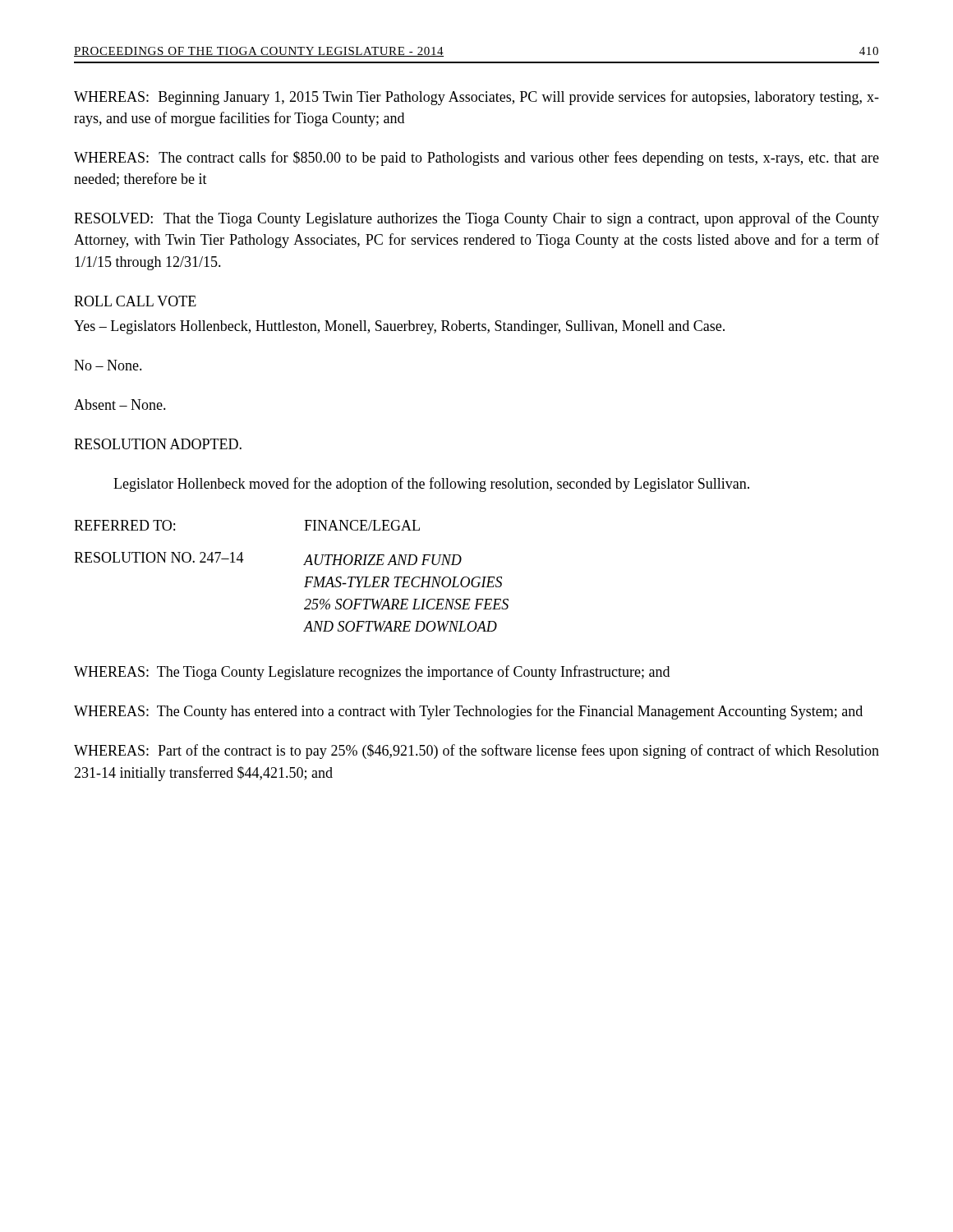
Task: Find the text block with the text "WHEREAS: The Tioga County Legislature recognizes"
Action: point(372,672)
